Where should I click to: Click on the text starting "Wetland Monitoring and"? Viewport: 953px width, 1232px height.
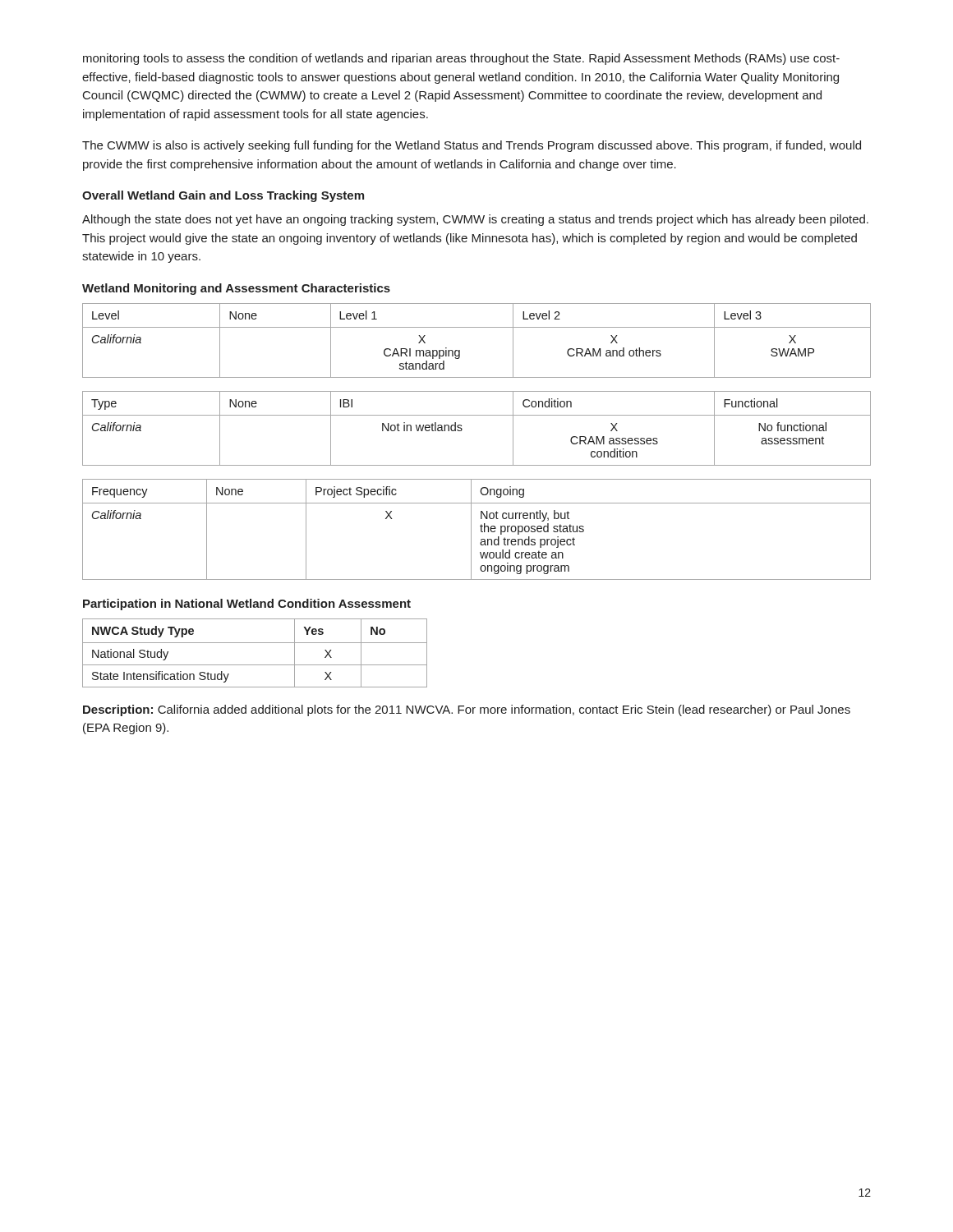point(236,287)
